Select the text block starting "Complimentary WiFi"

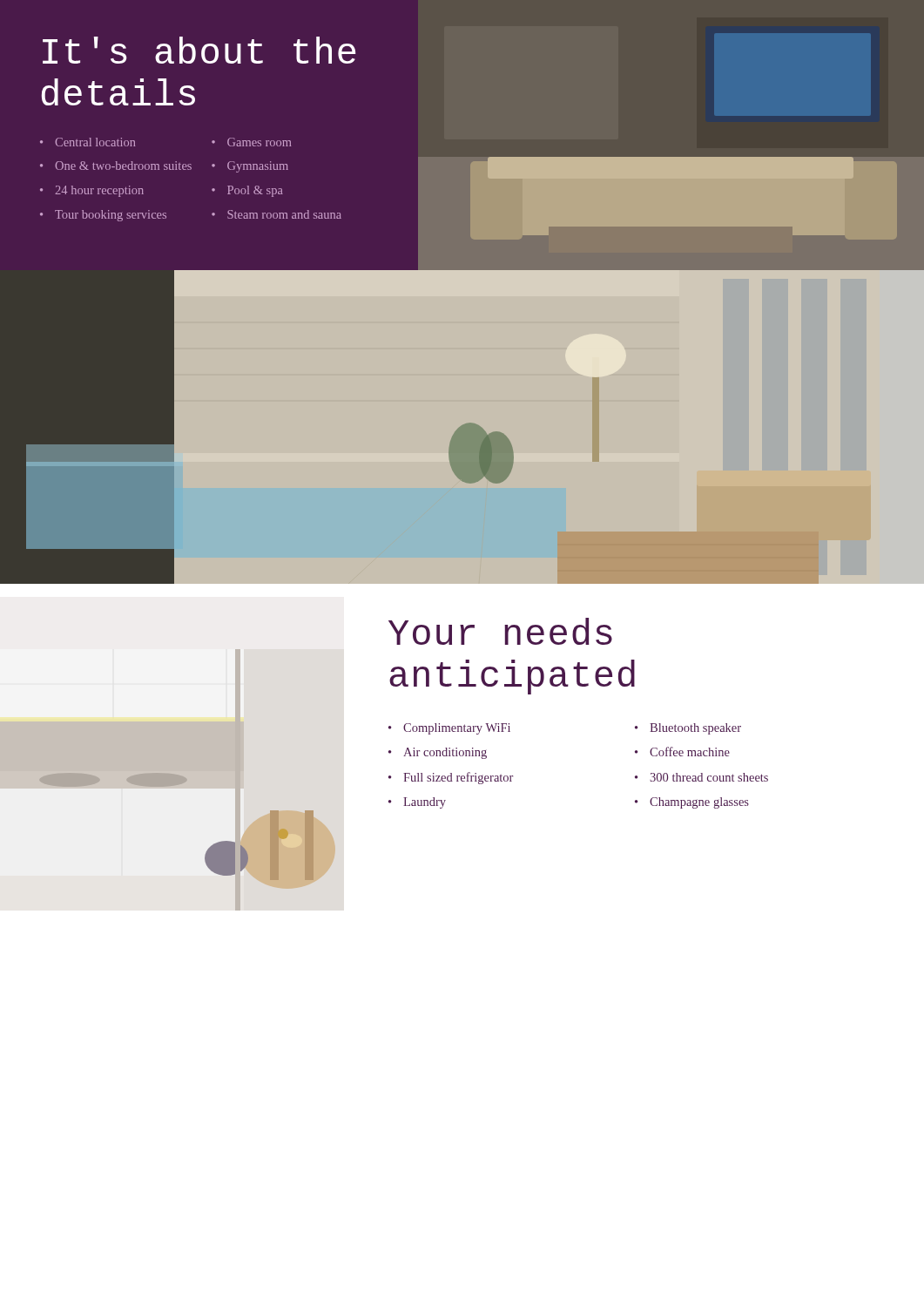(x=457, y=727)
